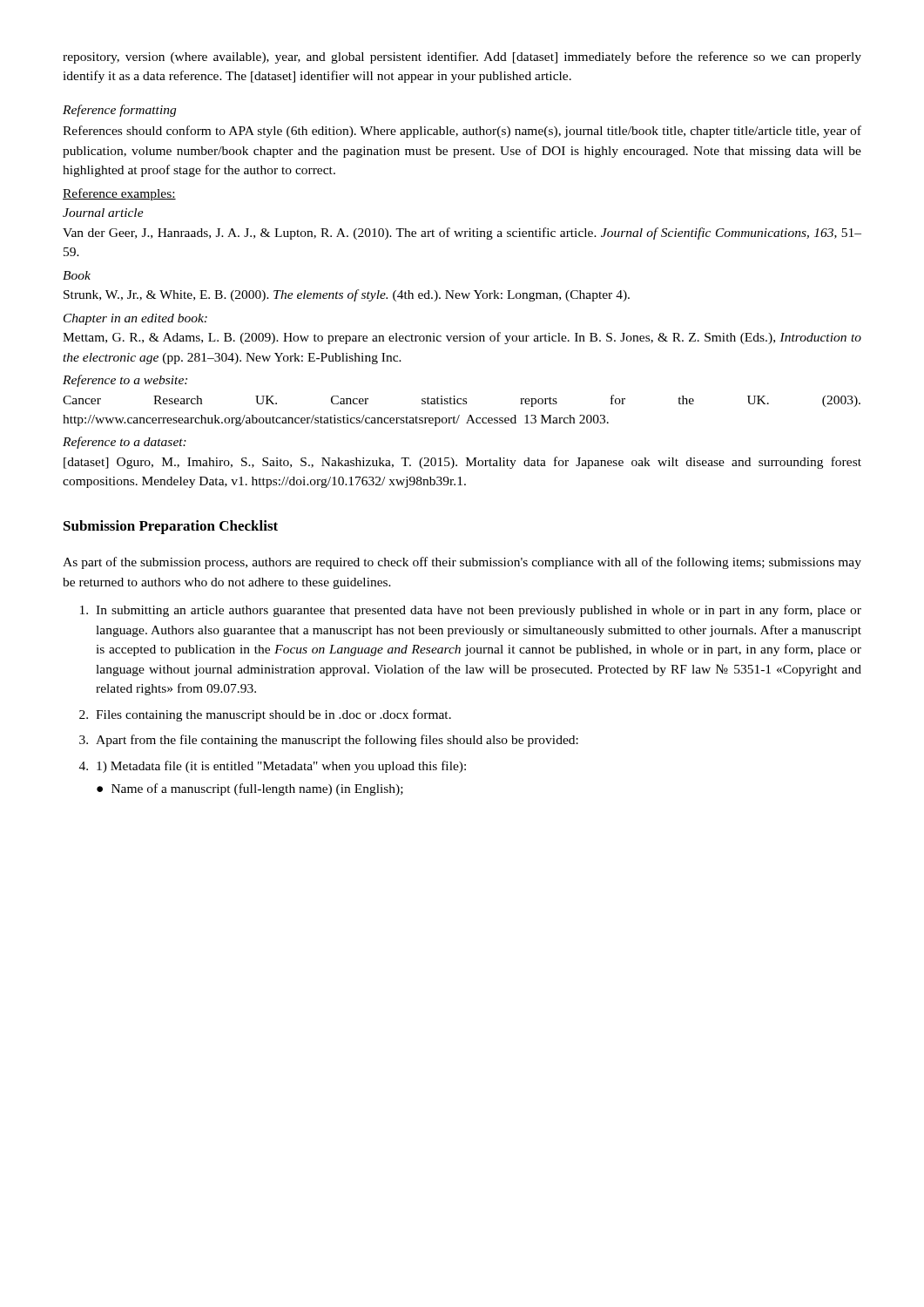The width and height of the screenshot is (924, 1307).
Task: Locate the list item containing "3. Apart from the"
Action: coord(462,740)
